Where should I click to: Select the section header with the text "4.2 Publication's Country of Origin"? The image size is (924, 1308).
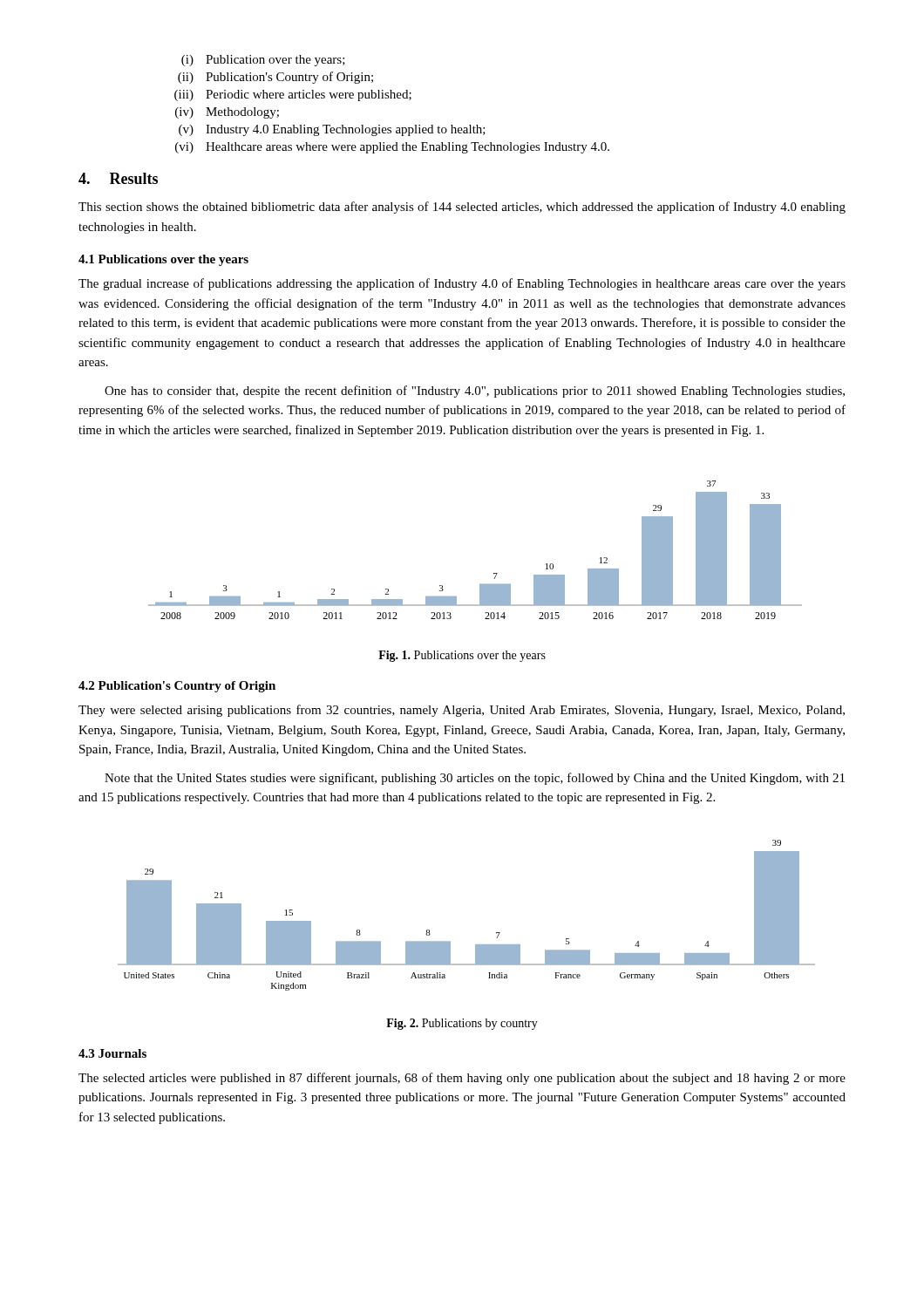(177, 685)
